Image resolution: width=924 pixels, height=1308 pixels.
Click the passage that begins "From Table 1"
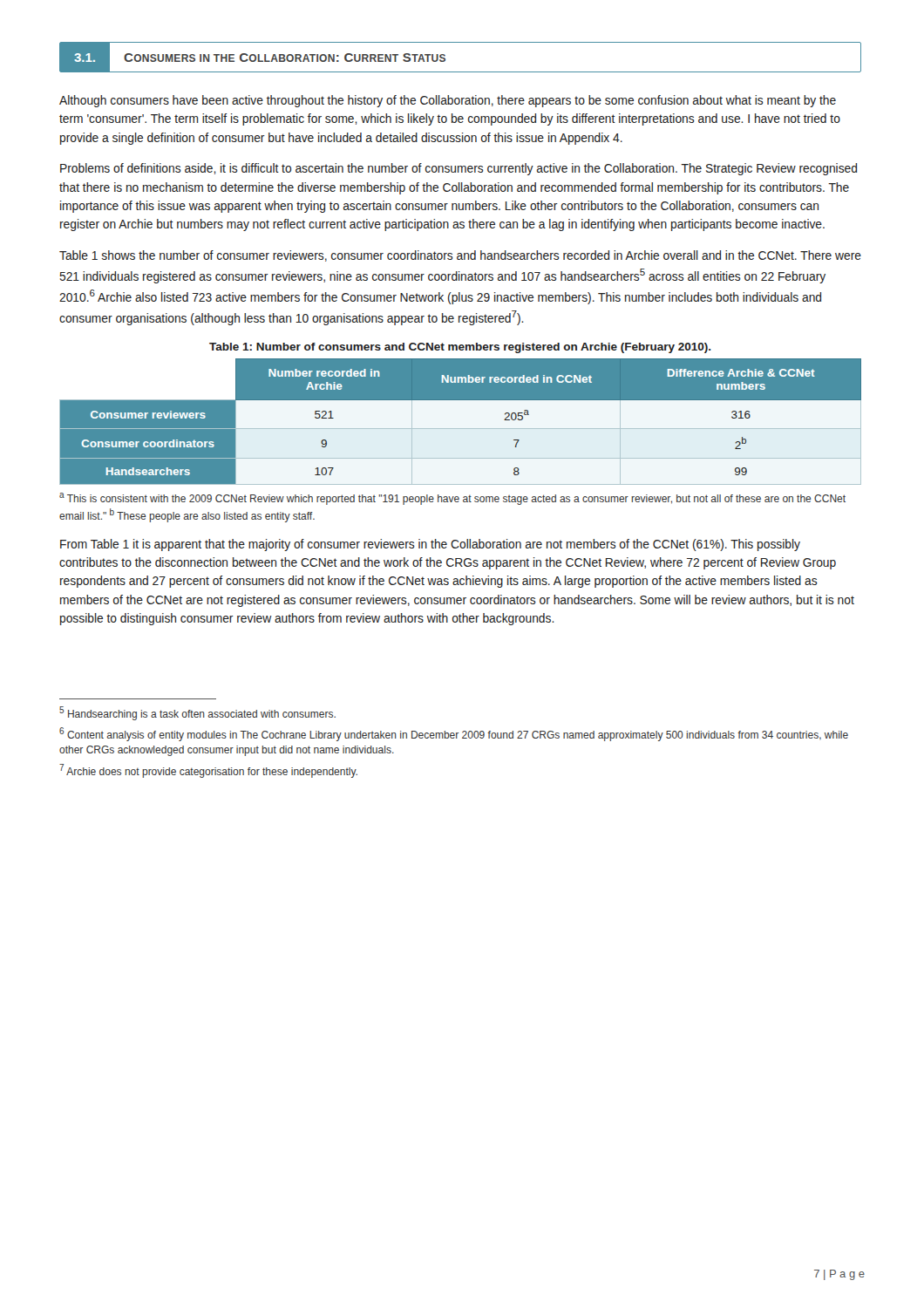click(x=457, y=582)
